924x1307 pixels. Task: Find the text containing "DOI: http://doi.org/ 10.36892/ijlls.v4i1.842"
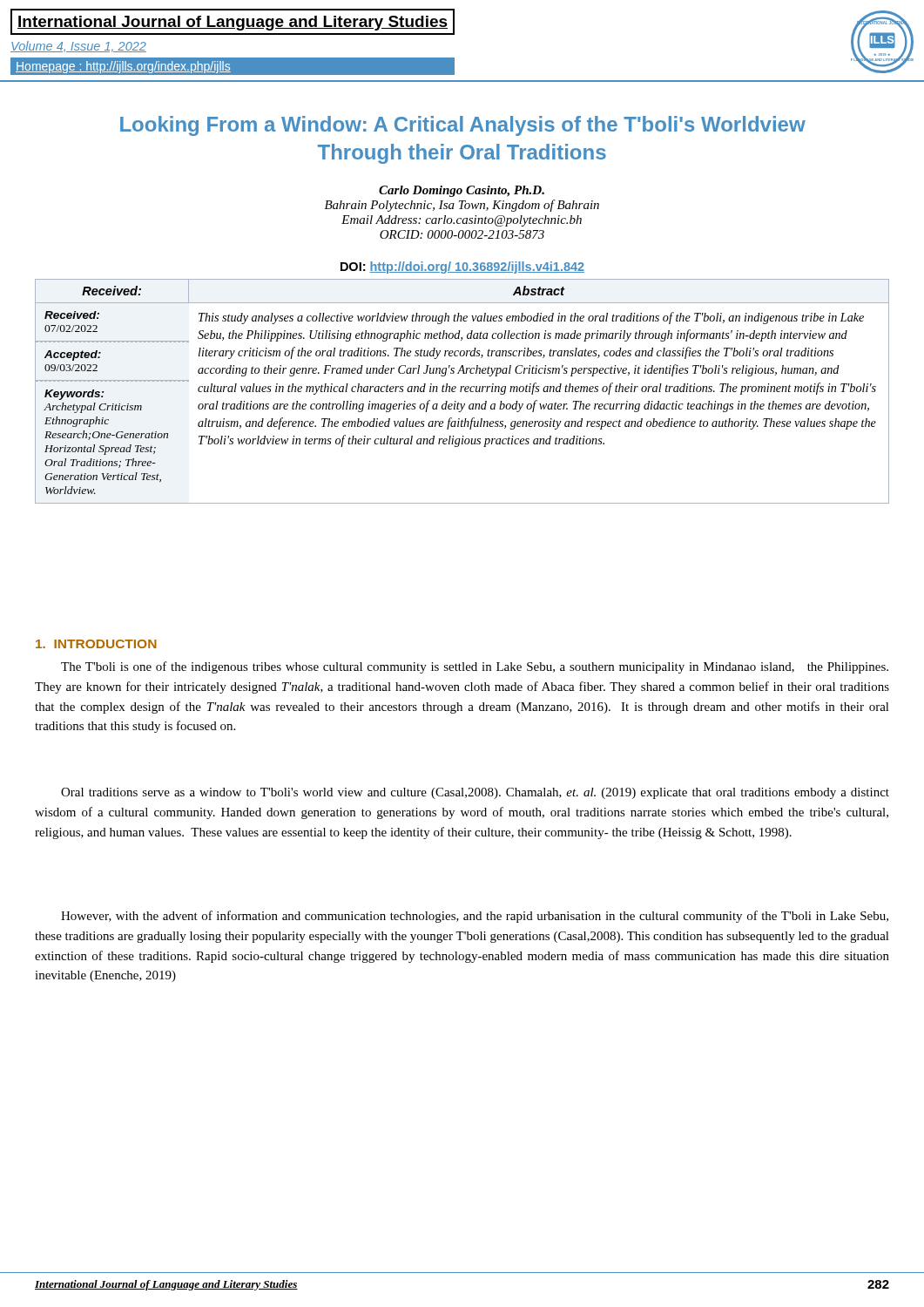(462, 265)
